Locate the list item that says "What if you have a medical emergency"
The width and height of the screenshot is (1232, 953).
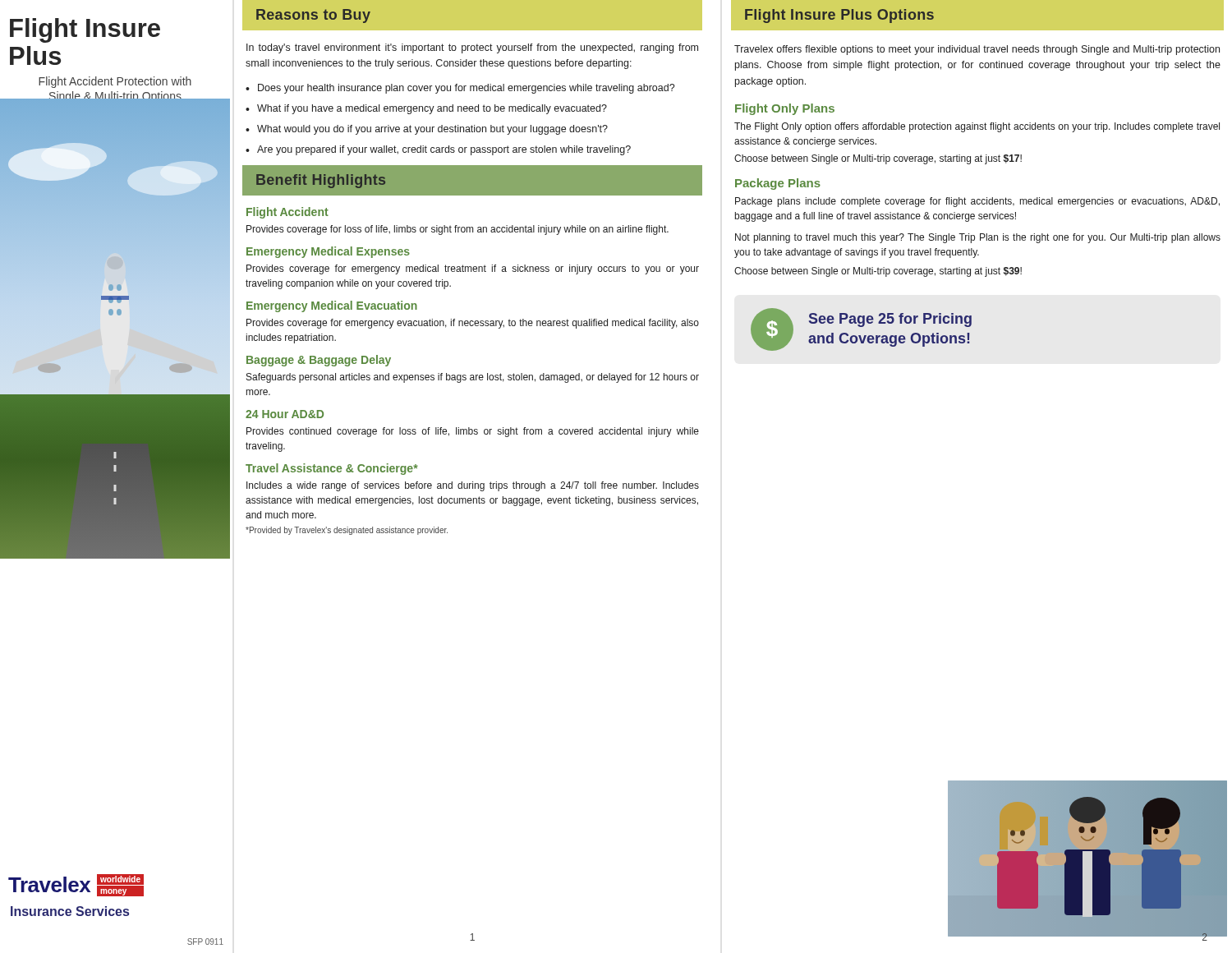pyautogui.click(x=432, y=108)
